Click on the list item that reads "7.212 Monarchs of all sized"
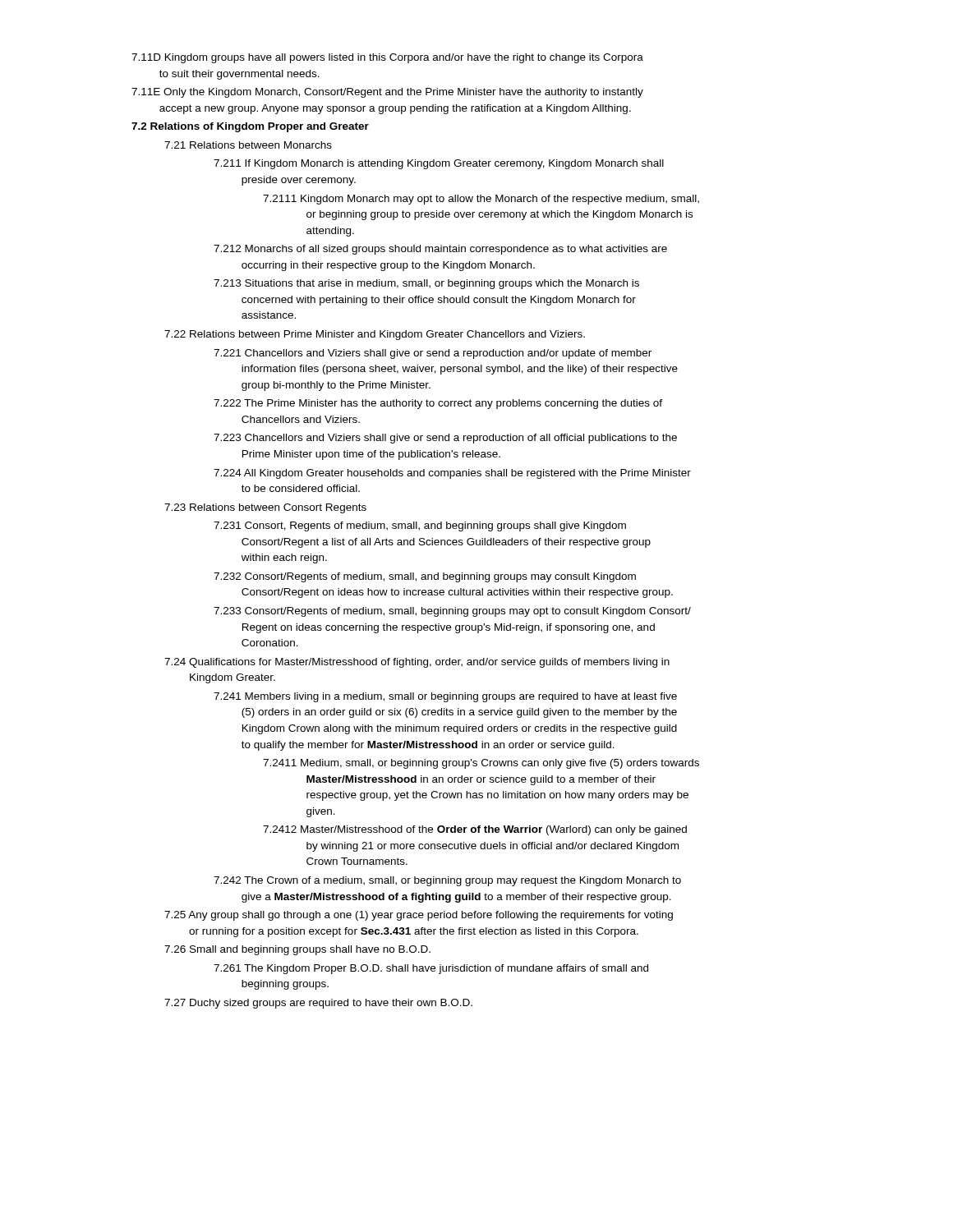 550,257
